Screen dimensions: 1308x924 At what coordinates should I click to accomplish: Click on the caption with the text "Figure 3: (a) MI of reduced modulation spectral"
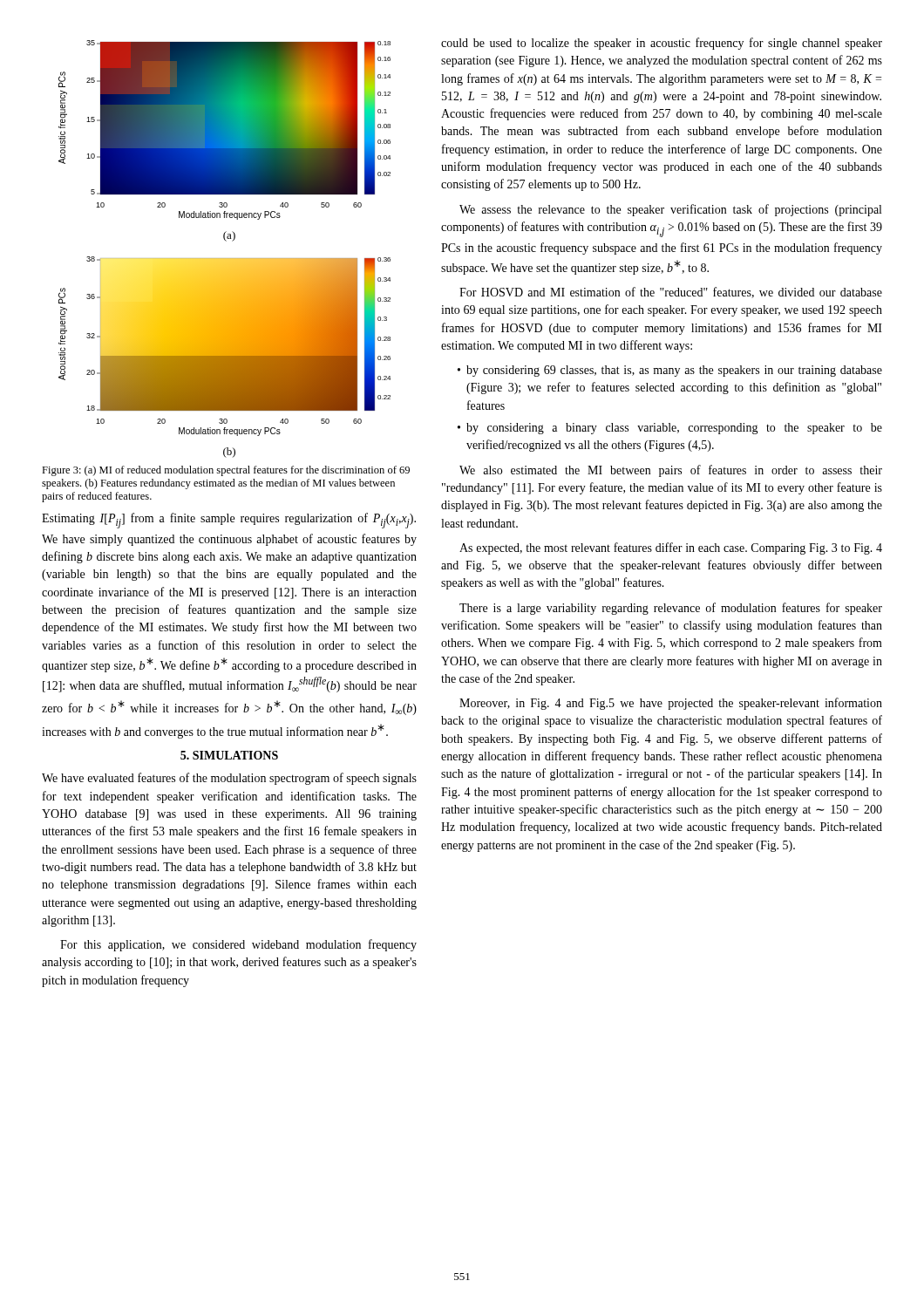click(226, 483)
